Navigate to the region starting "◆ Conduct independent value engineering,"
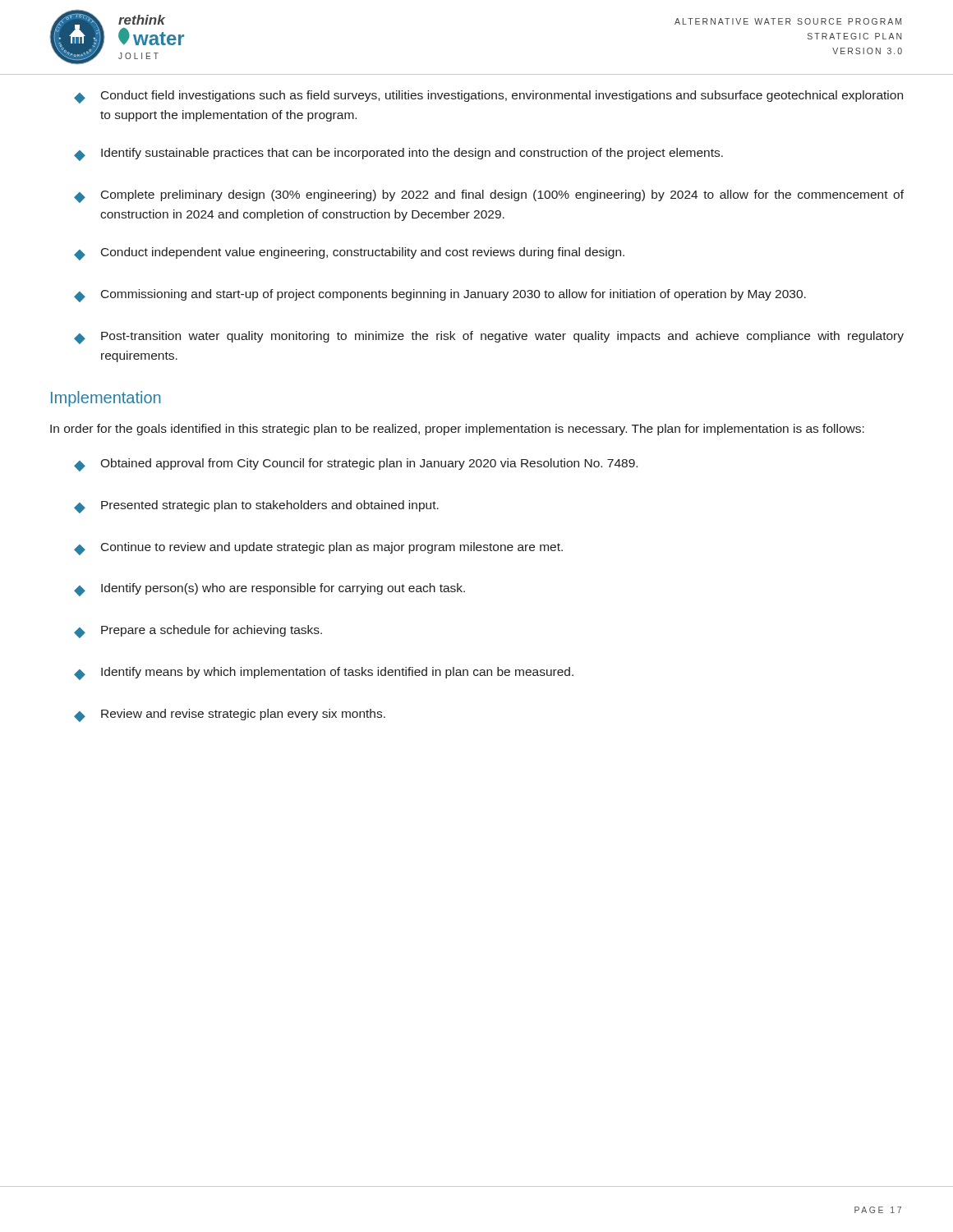 [489, 254]
